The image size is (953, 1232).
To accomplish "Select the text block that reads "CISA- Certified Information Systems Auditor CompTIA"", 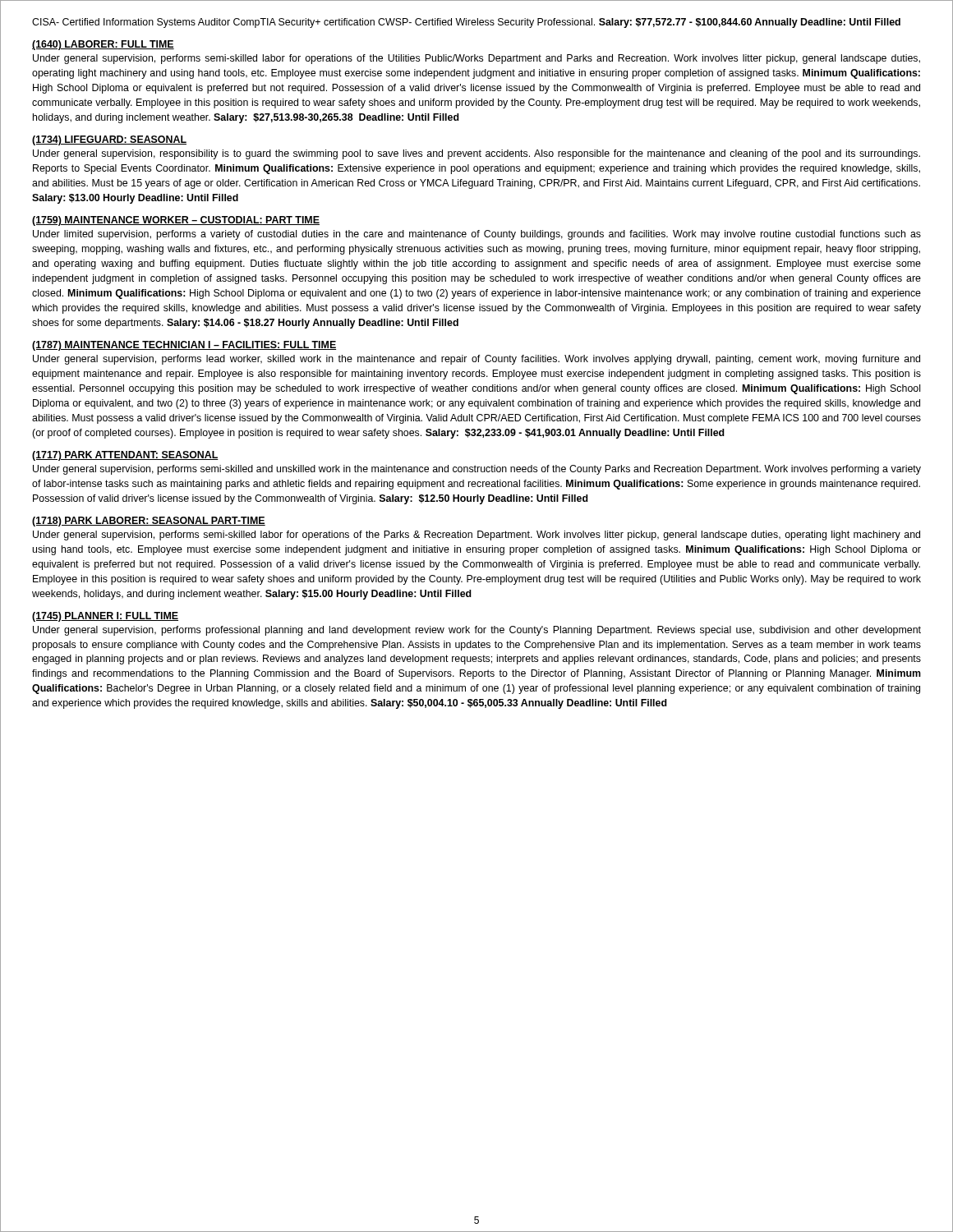I will click(x=466, y=22).
